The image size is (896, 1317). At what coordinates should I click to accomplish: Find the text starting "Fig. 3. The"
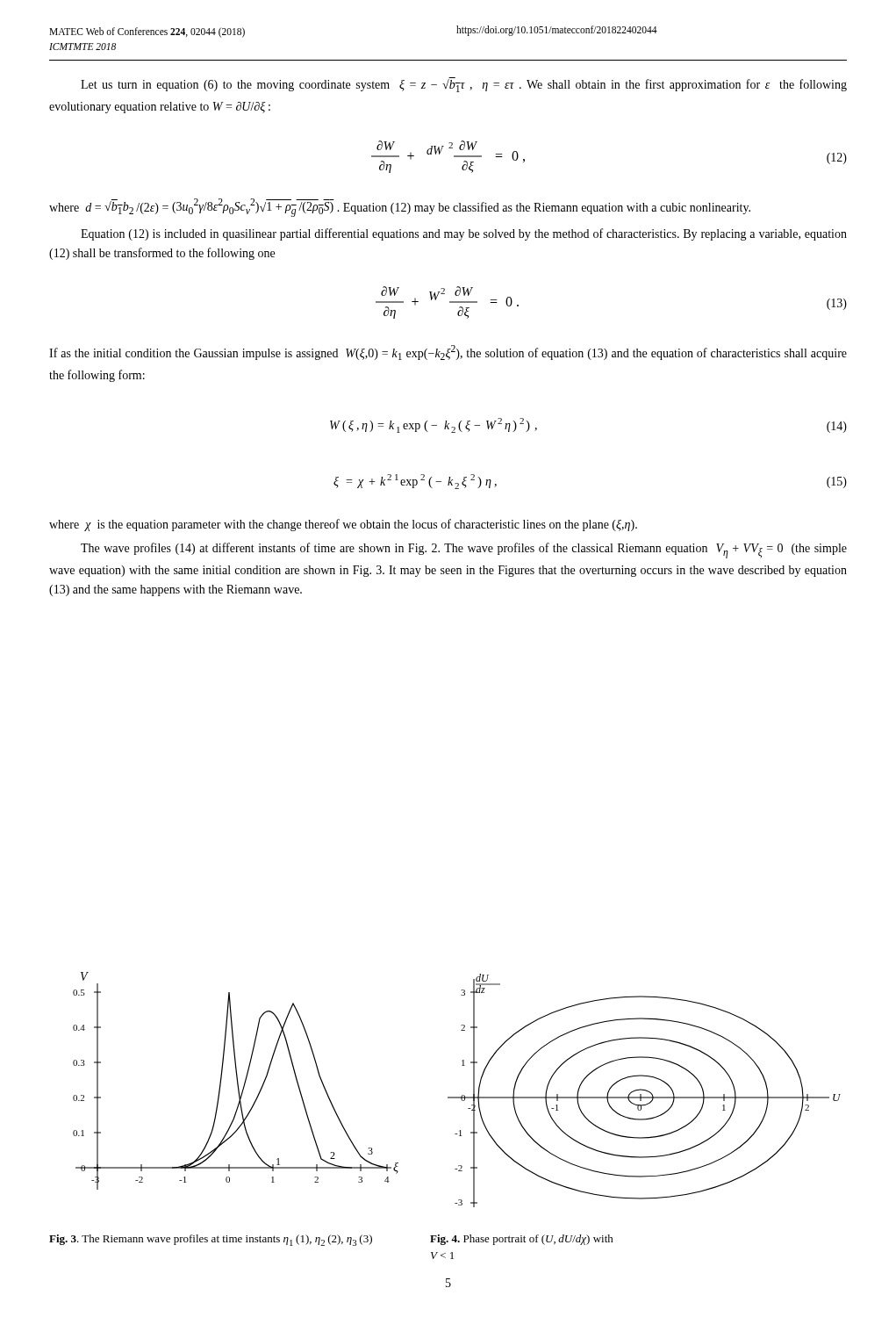point(211,1240)
